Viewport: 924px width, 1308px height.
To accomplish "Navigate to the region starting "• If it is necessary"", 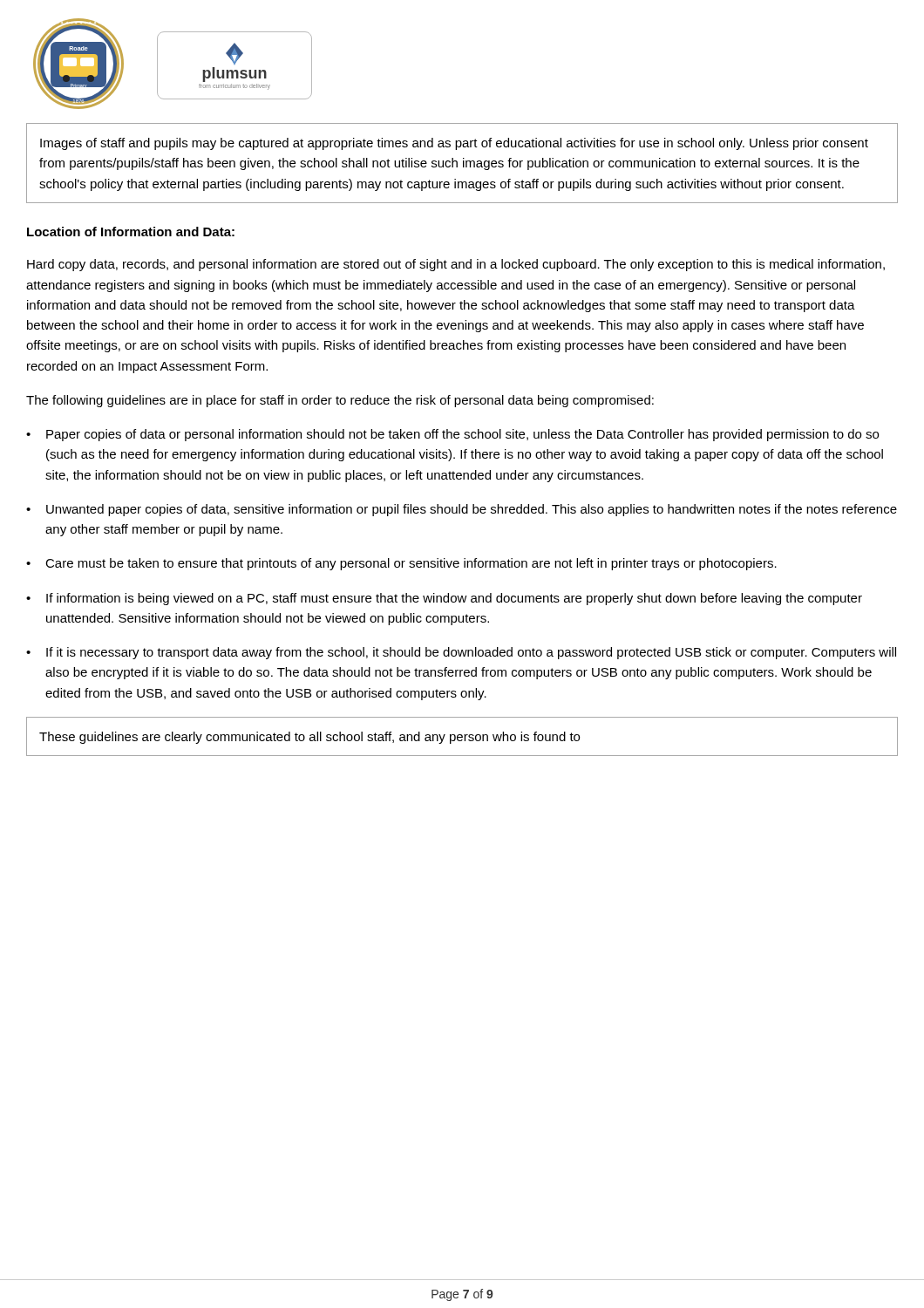I will tap(462, 672).
